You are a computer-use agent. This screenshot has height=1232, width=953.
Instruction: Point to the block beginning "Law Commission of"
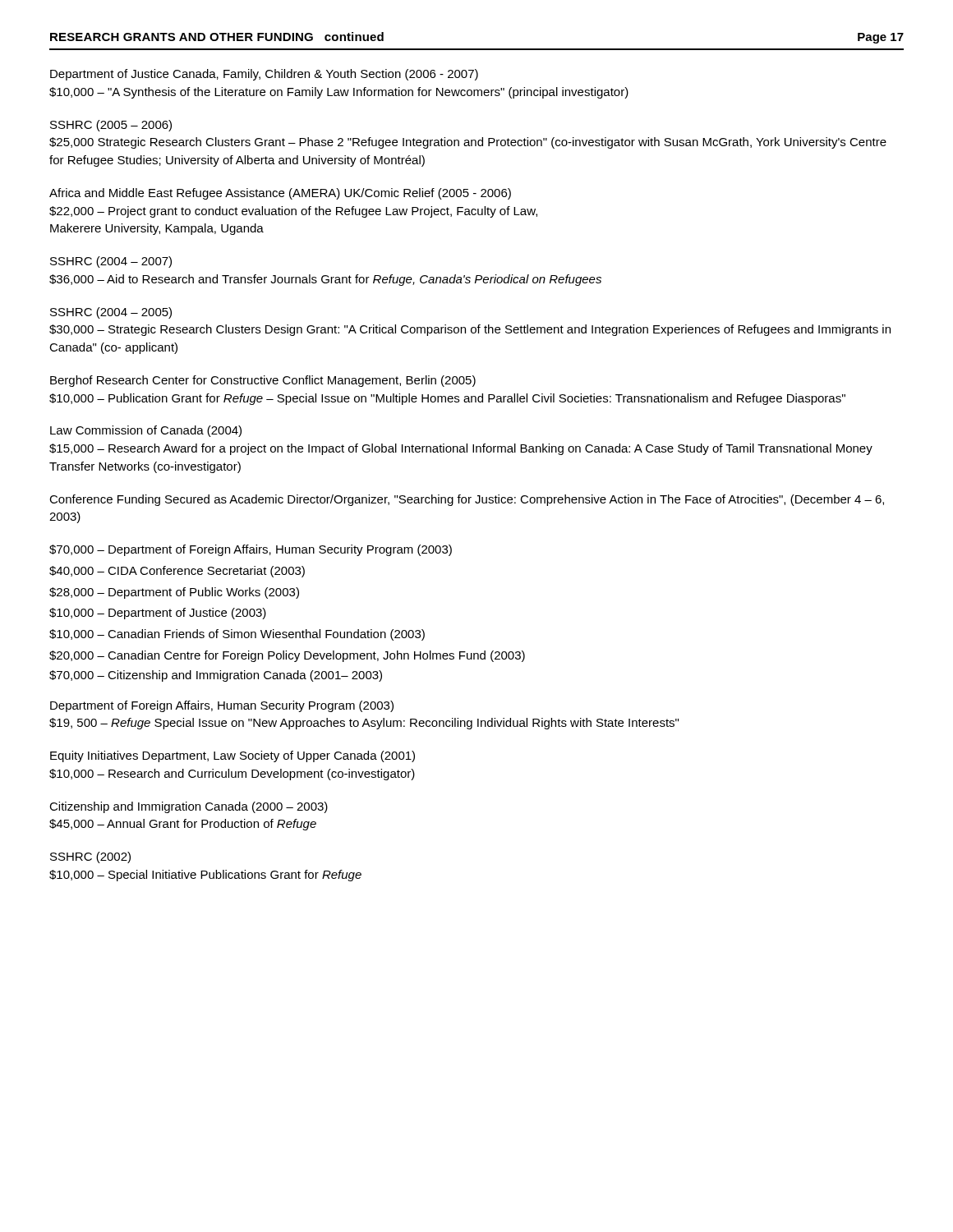[476, 448]
